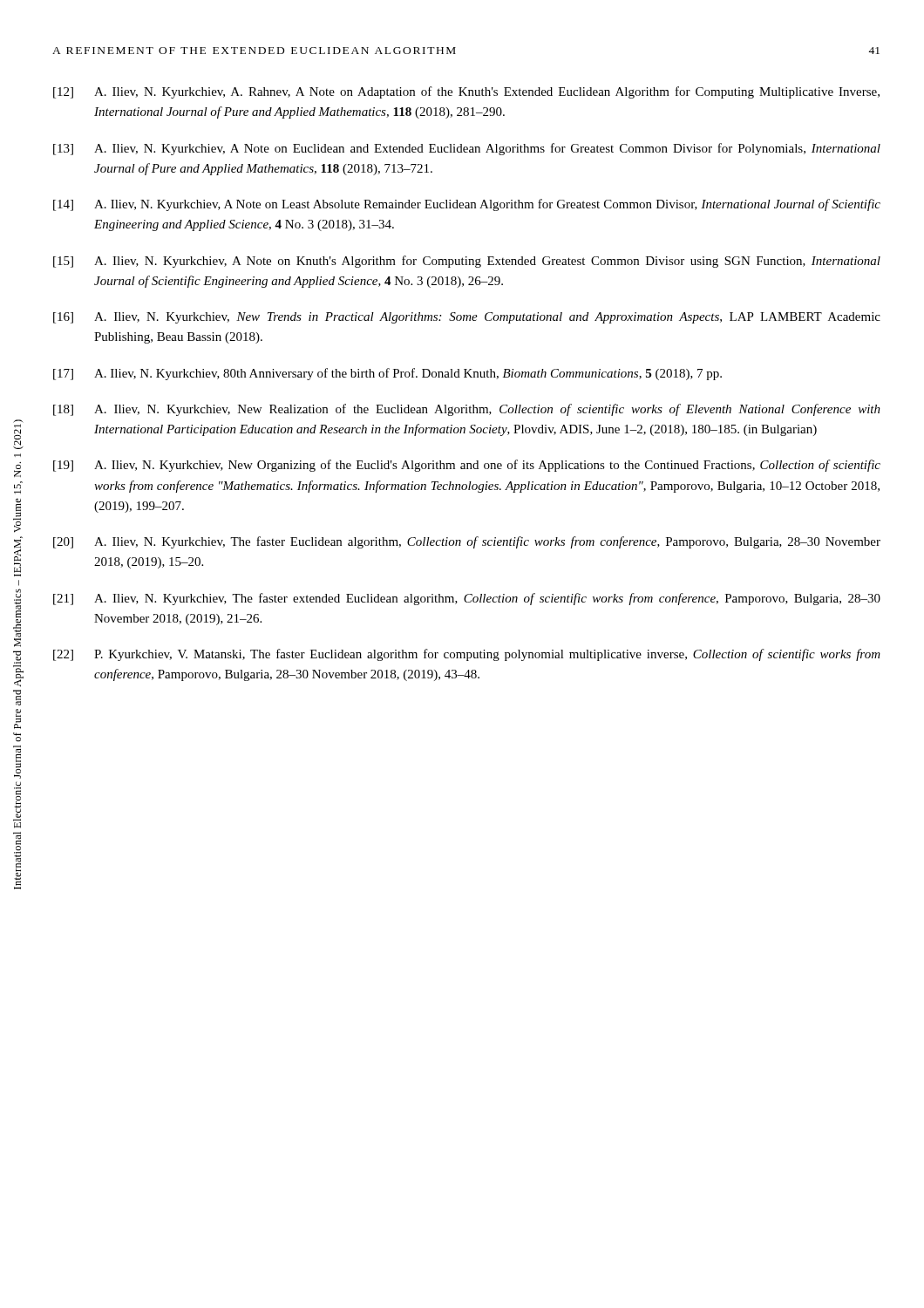Viewport: 924px width, 1308px height.
Task: Select the passage starting "[17] A. Iliev, N. Kyurkchiev, 80th"
Action: click(466, 373)
